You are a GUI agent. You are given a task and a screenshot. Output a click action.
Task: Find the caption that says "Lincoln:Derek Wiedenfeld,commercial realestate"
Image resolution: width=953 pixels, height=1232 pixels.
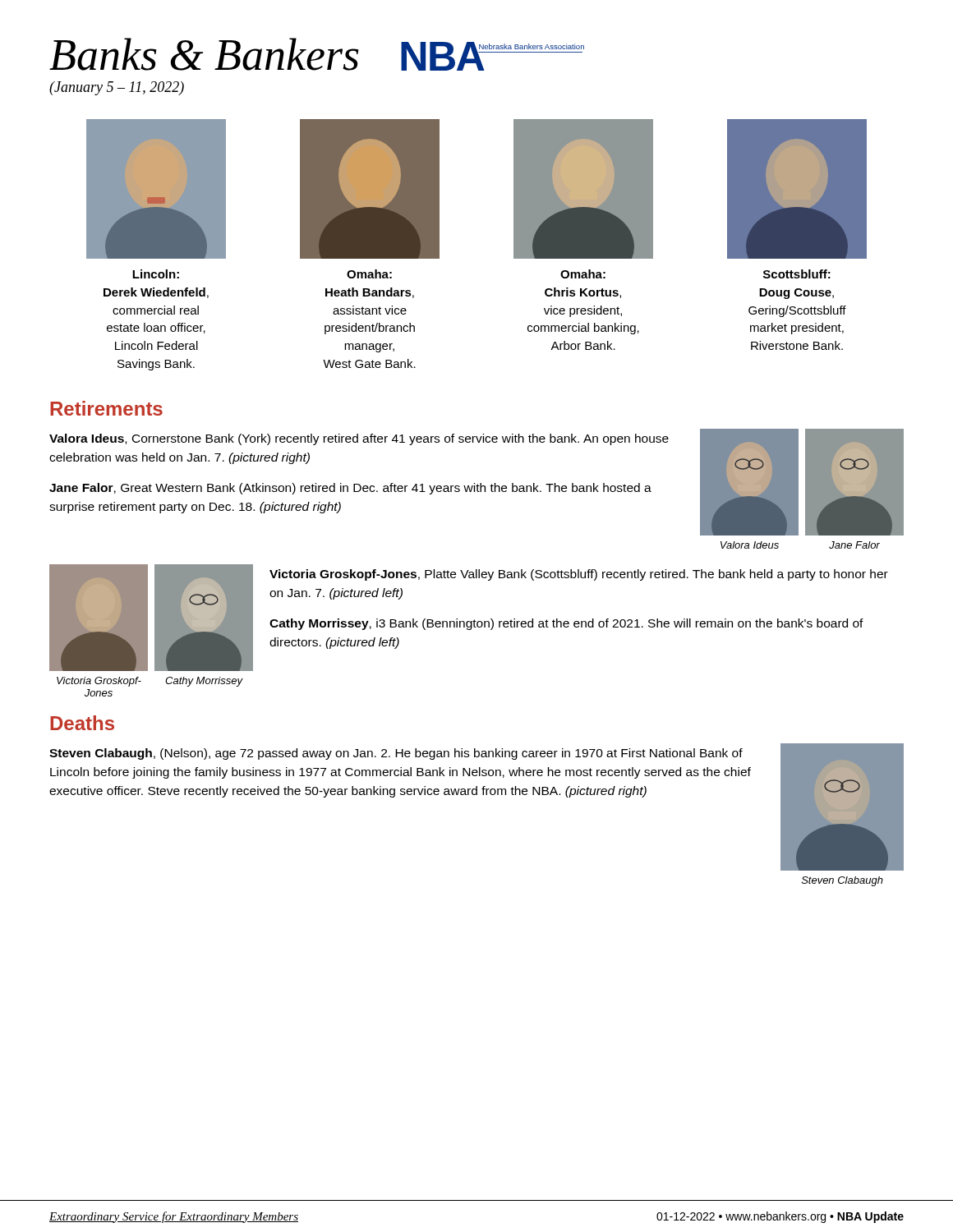point(156,319)
